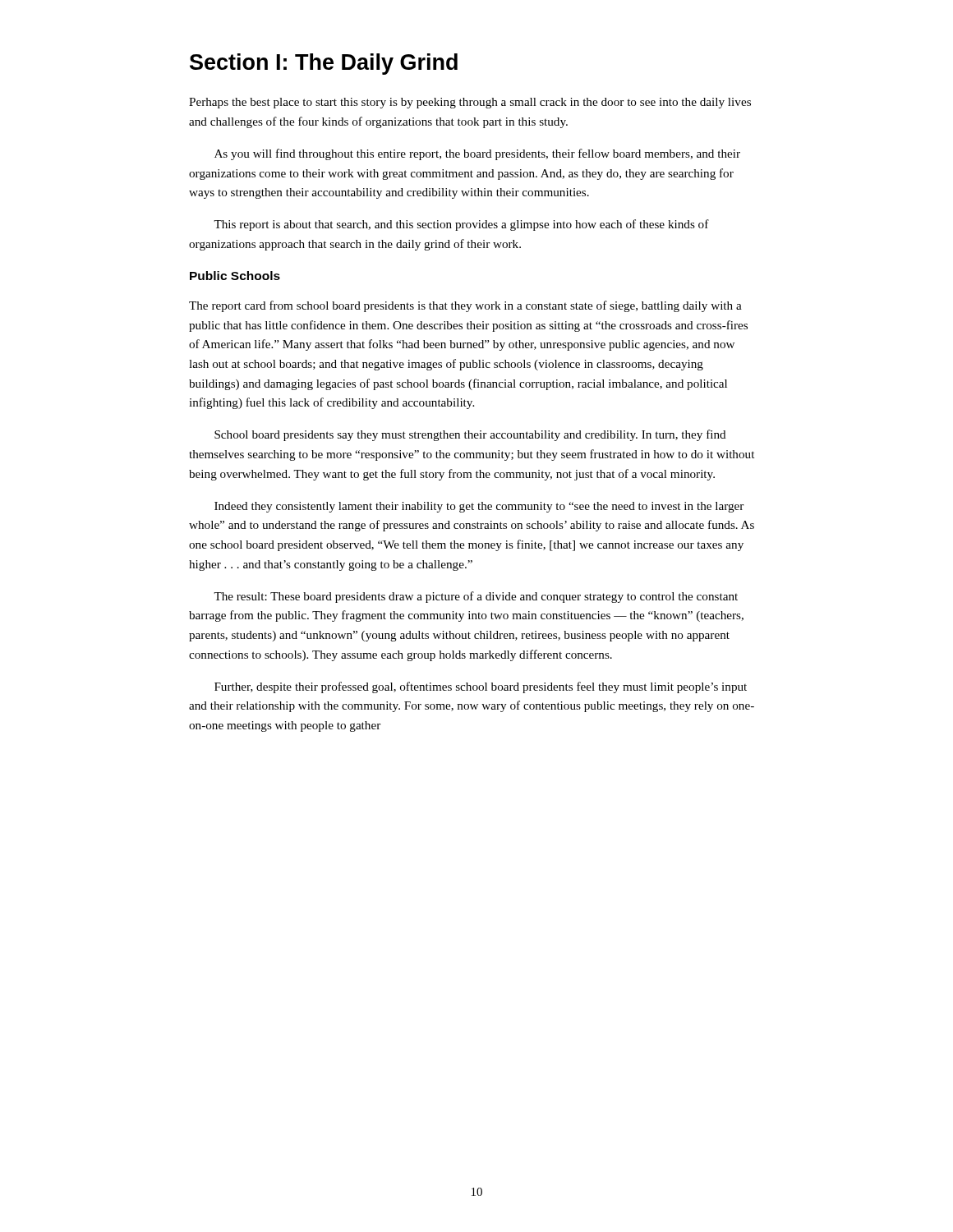The width and height of the screenshot is (953, 1232).
Task: Point to "Public Schools"
Action: click(235, 275)
